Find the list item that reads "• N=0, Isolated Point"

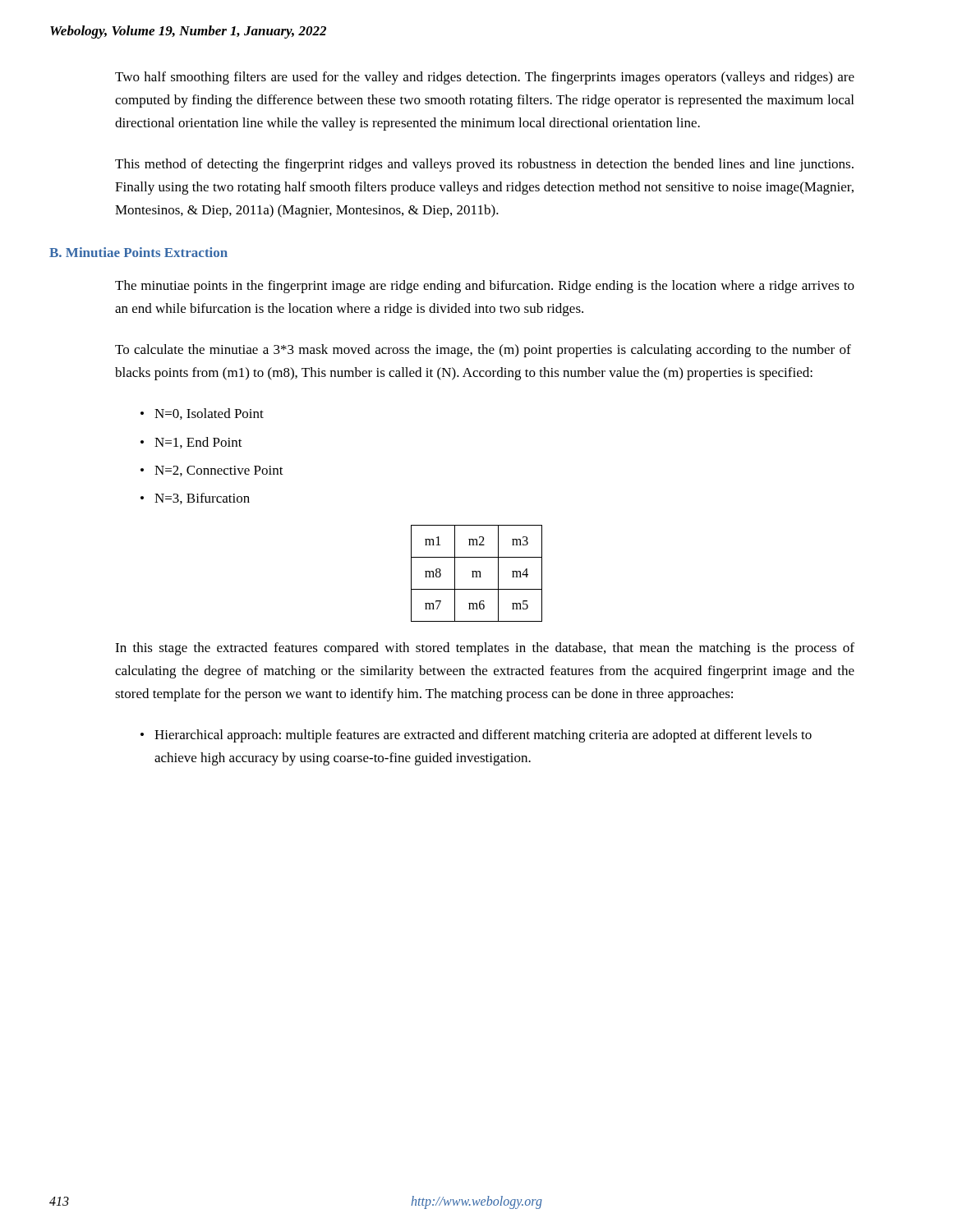202,414
